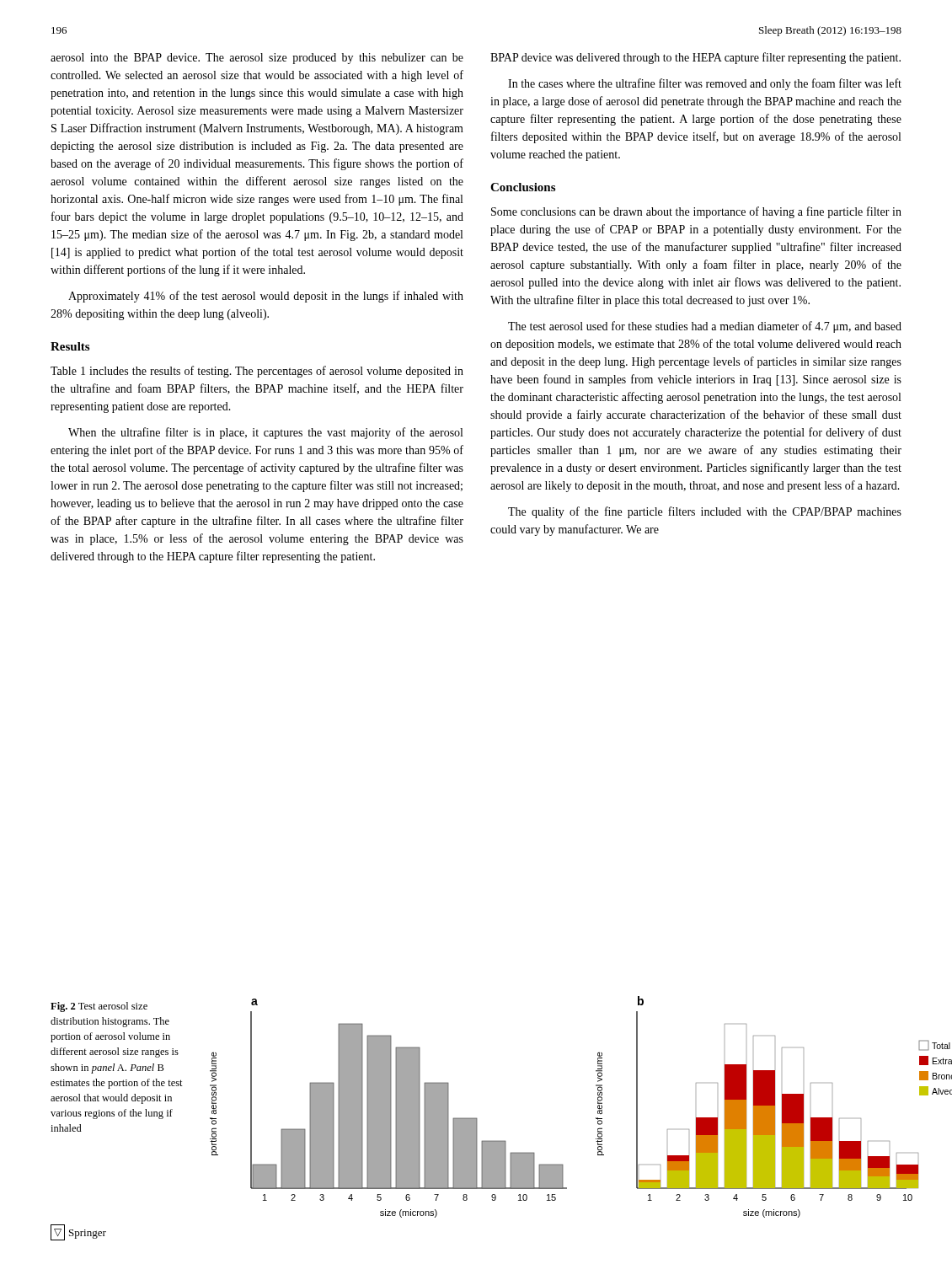Click the passage that begins "Approximately 41% of the test aerosol would"
This screenshot has height=1264, width=952.
[257, 305]
